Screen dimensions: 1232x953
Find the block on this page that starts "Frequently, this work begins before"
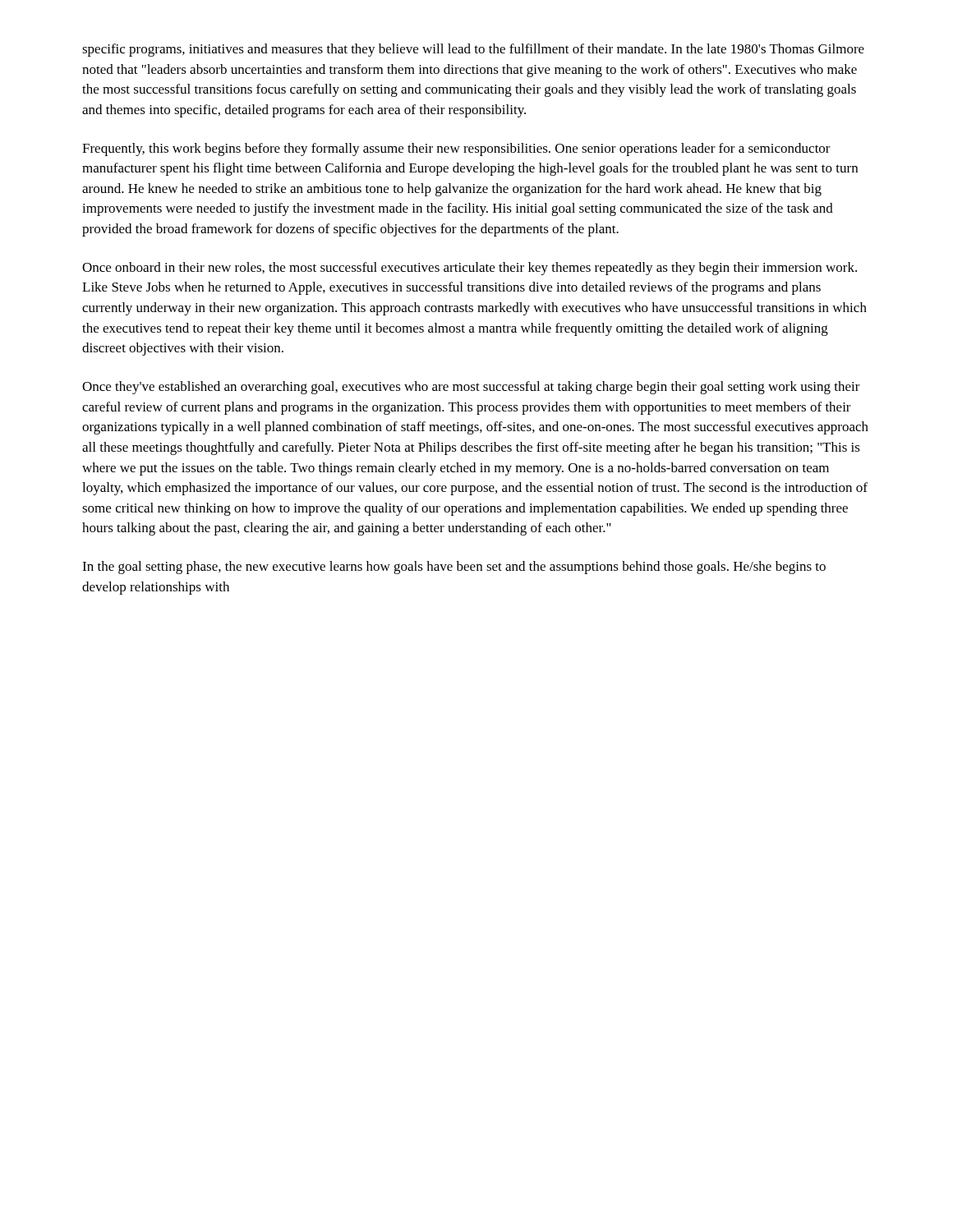(470, 188)
